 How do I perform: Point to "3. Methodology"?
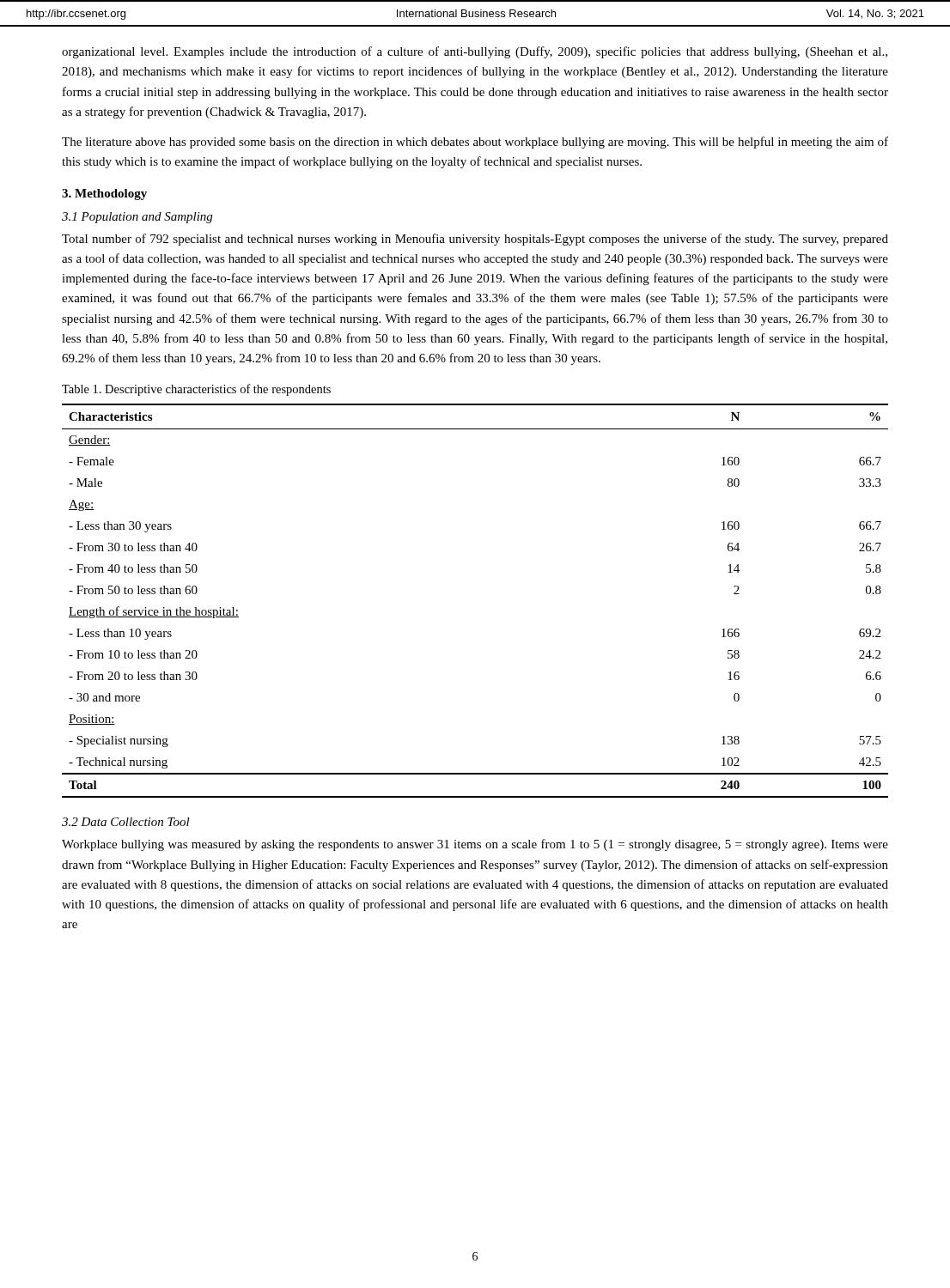(x=104, y=193)
